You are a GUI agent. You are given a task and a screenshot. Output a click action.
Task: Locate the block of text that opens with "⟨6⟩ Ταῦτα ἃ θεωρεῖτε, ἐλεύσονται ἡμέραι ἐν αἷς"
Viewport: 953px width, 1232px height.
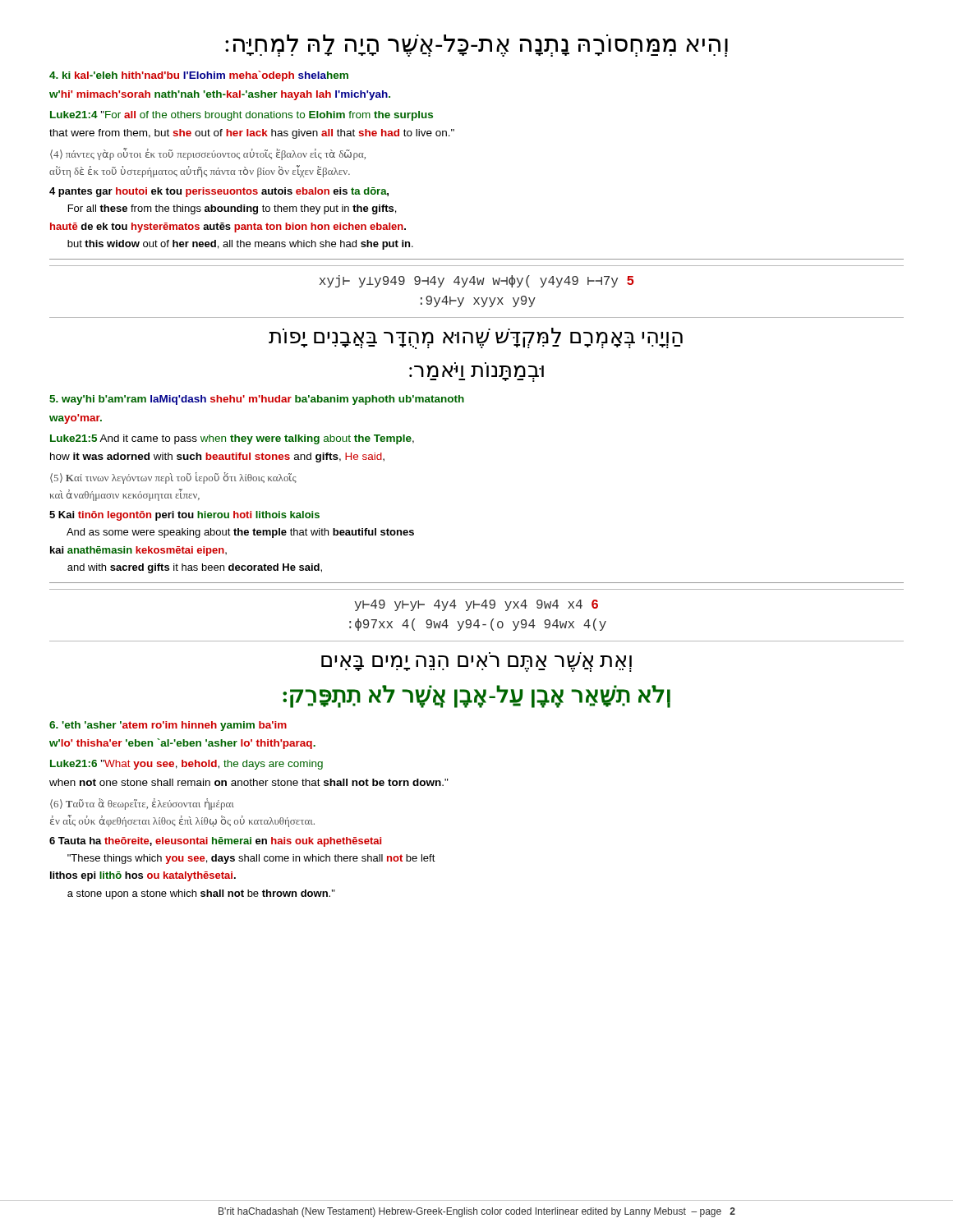pyautogui.click(x=182, y=812)
